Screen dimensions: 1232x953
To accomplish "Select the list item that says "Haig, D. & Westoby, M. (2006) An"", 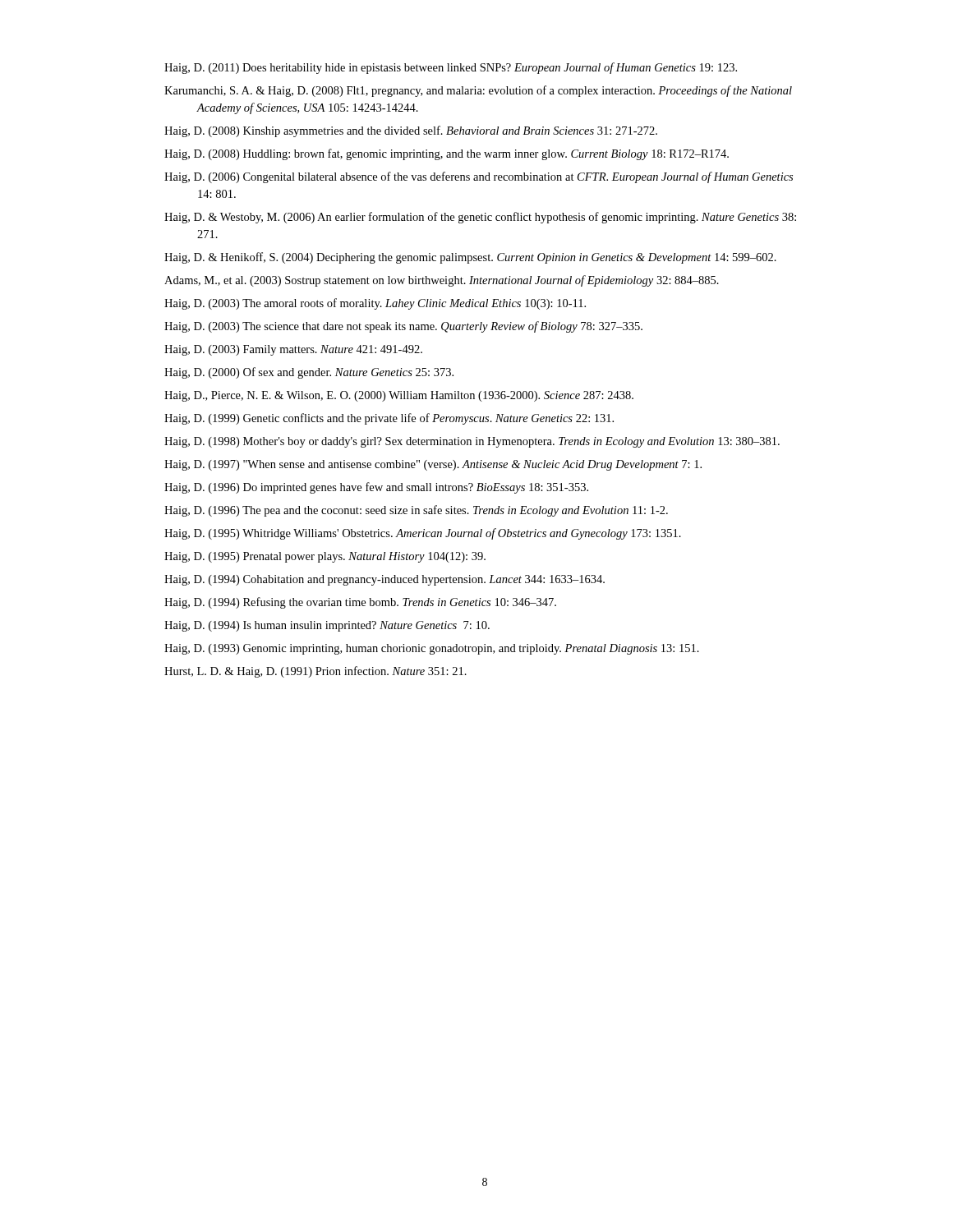I will pyautogui.click(x=481, y=226).
